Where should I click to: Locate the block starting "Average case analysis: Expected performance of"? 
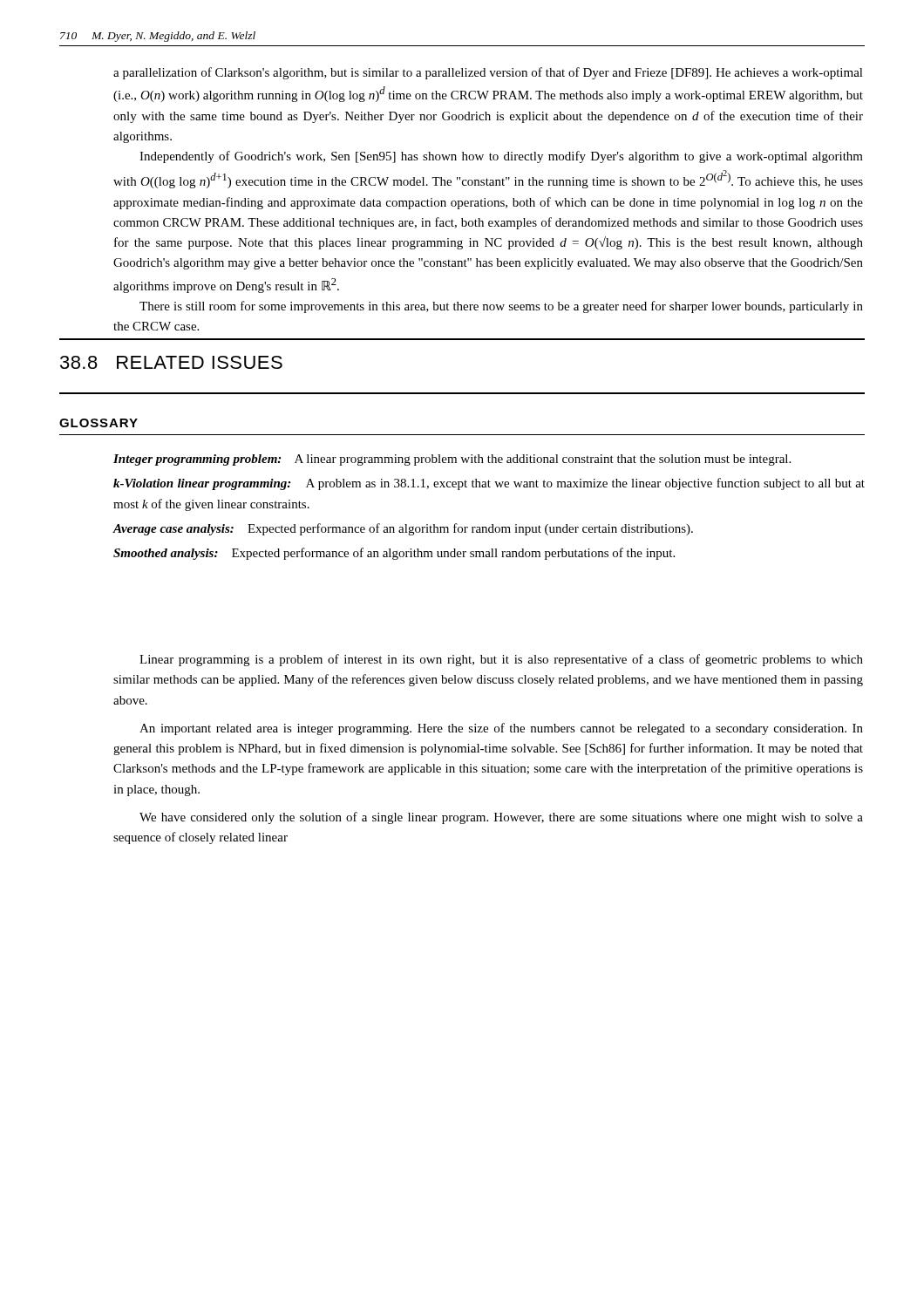coord(404,528)
